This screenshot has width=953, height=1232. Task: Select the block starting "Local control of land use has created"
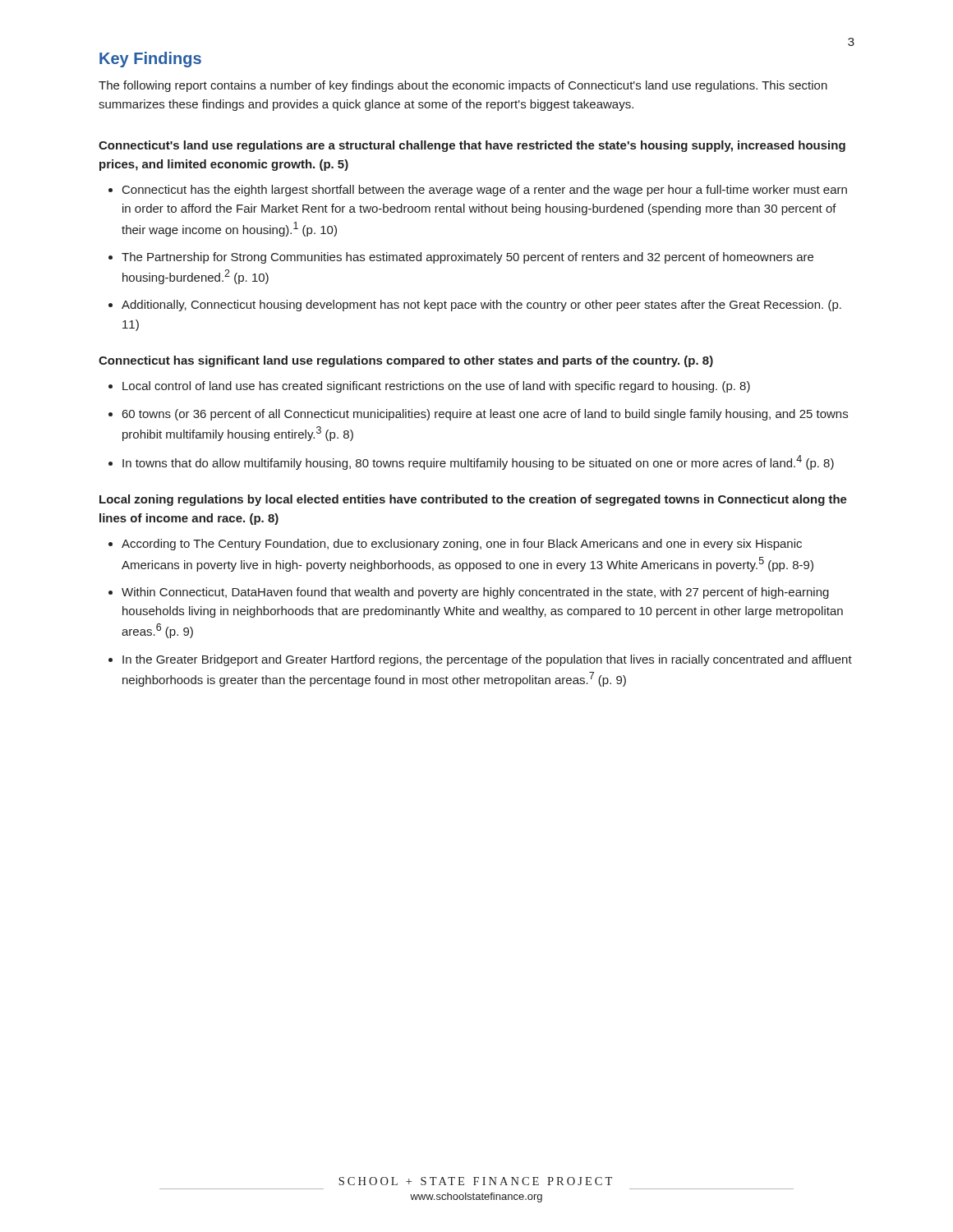coord(436,386)
